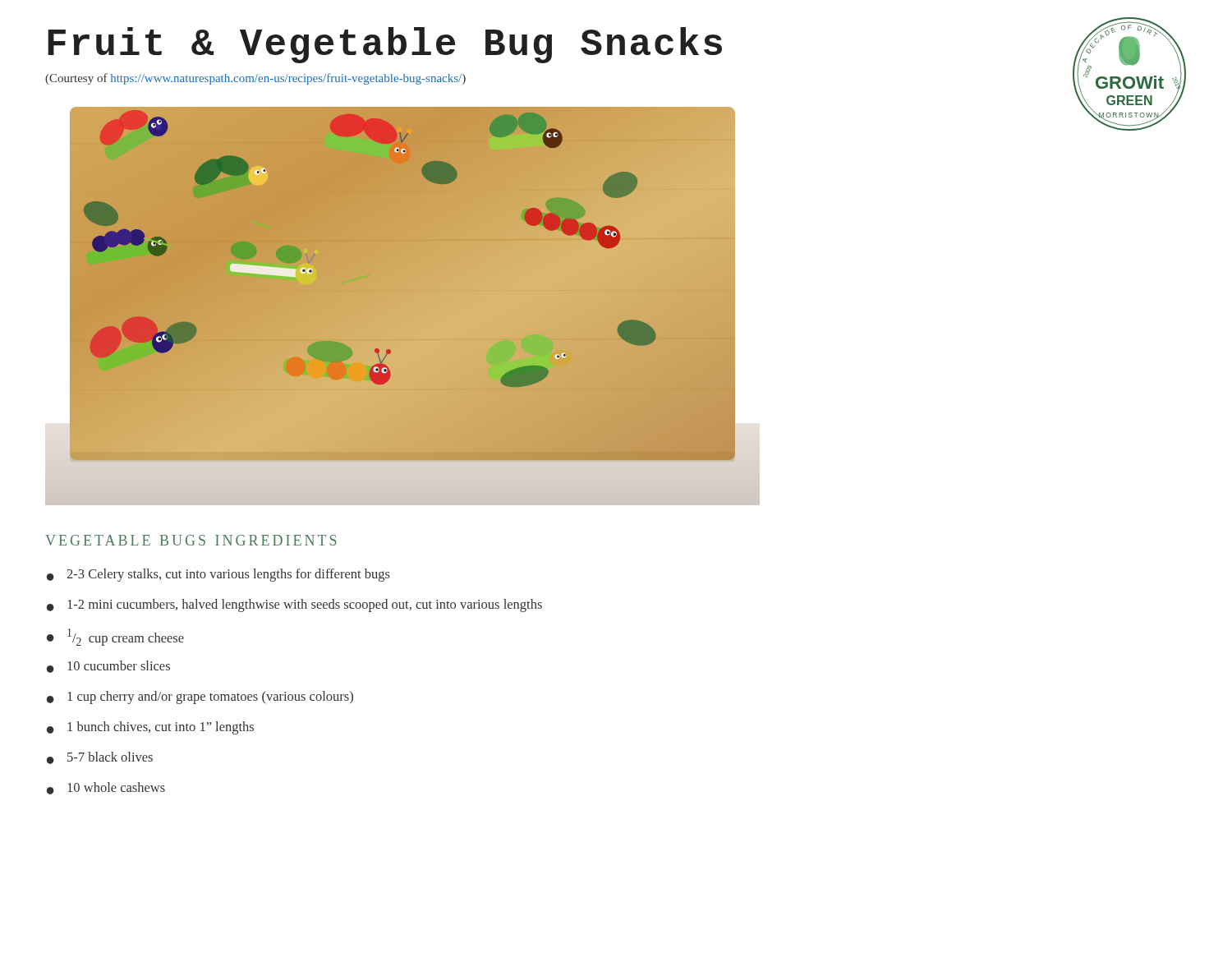Image resolution: width=1232 pixels, height=953 pixels.
Task: Where is the passage that starts "●1 cup cherry and/or grape tomatoes (various"?
Action: [199, 699]
